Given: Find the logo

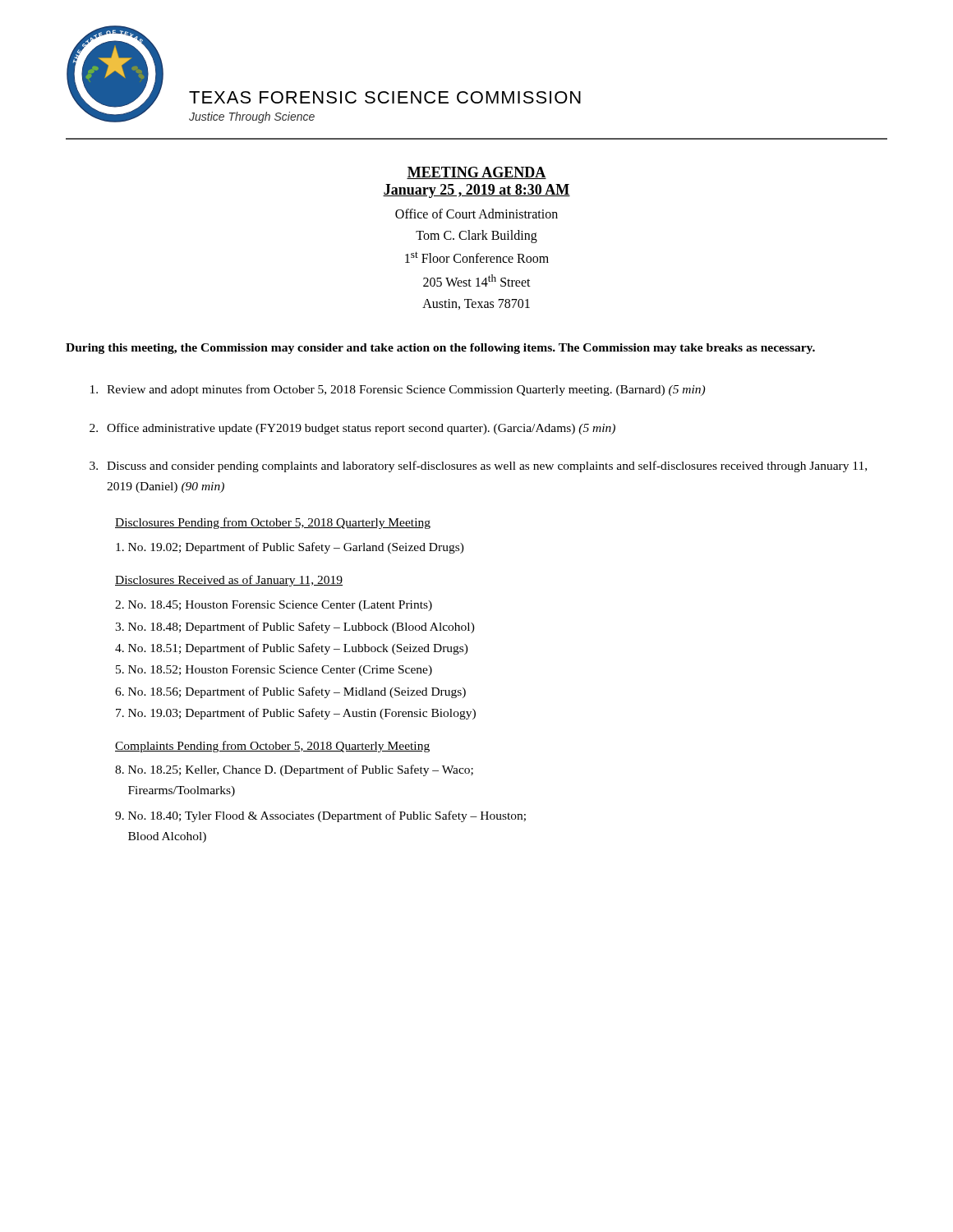Looking at the screenshot, I should (x=115, y=74).
